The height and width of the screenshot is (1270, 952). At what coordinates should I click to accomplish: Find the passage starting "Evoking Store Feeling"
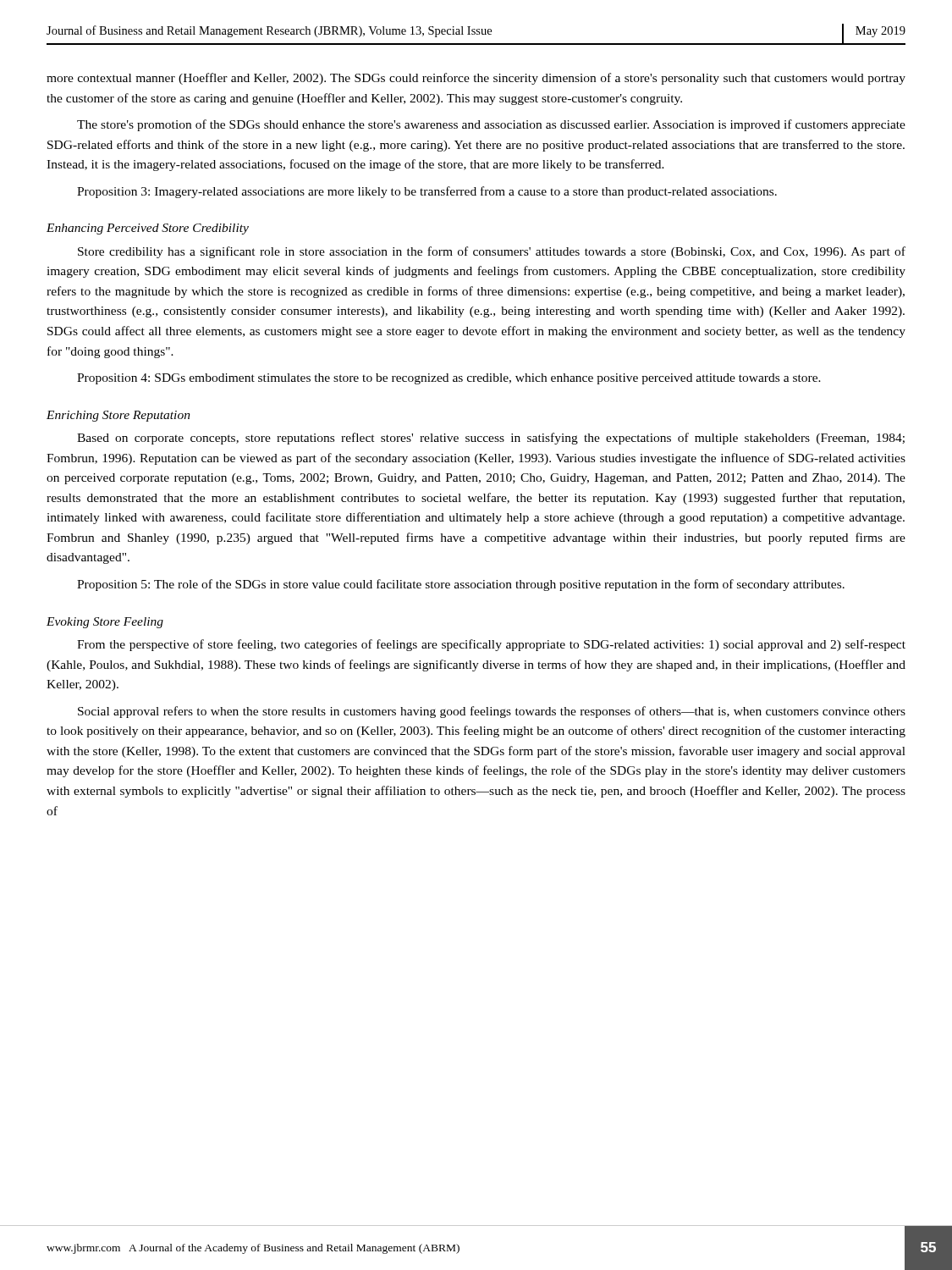[x=105, y=623]
